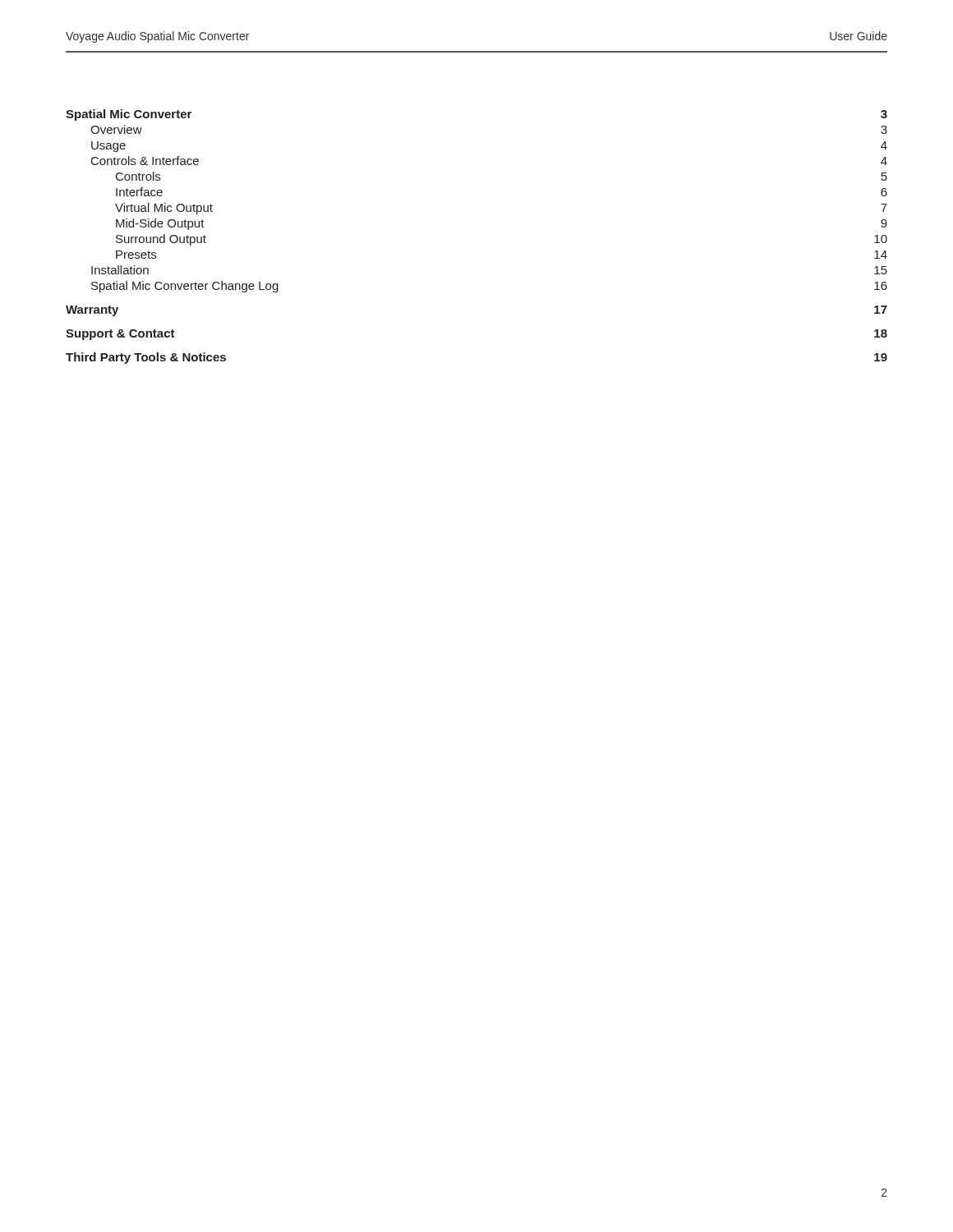Locate the list item with the text "Overview 3"
This screenshot has width=953, height=1232.
click(x=118, y=129)
